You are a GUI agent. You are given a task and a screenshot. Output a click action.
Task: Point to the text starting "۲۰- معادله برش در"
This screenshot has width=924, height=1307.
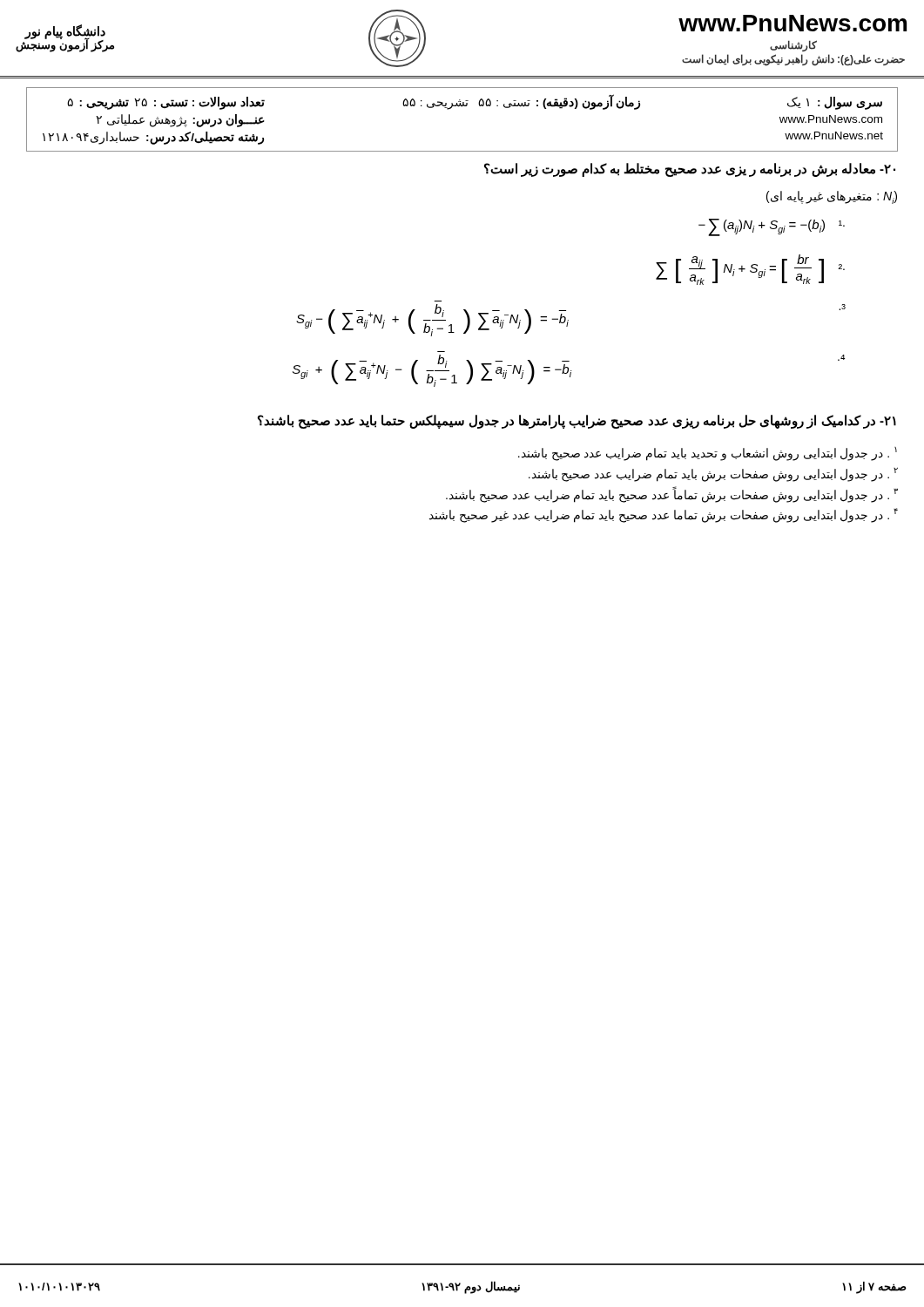690,169
